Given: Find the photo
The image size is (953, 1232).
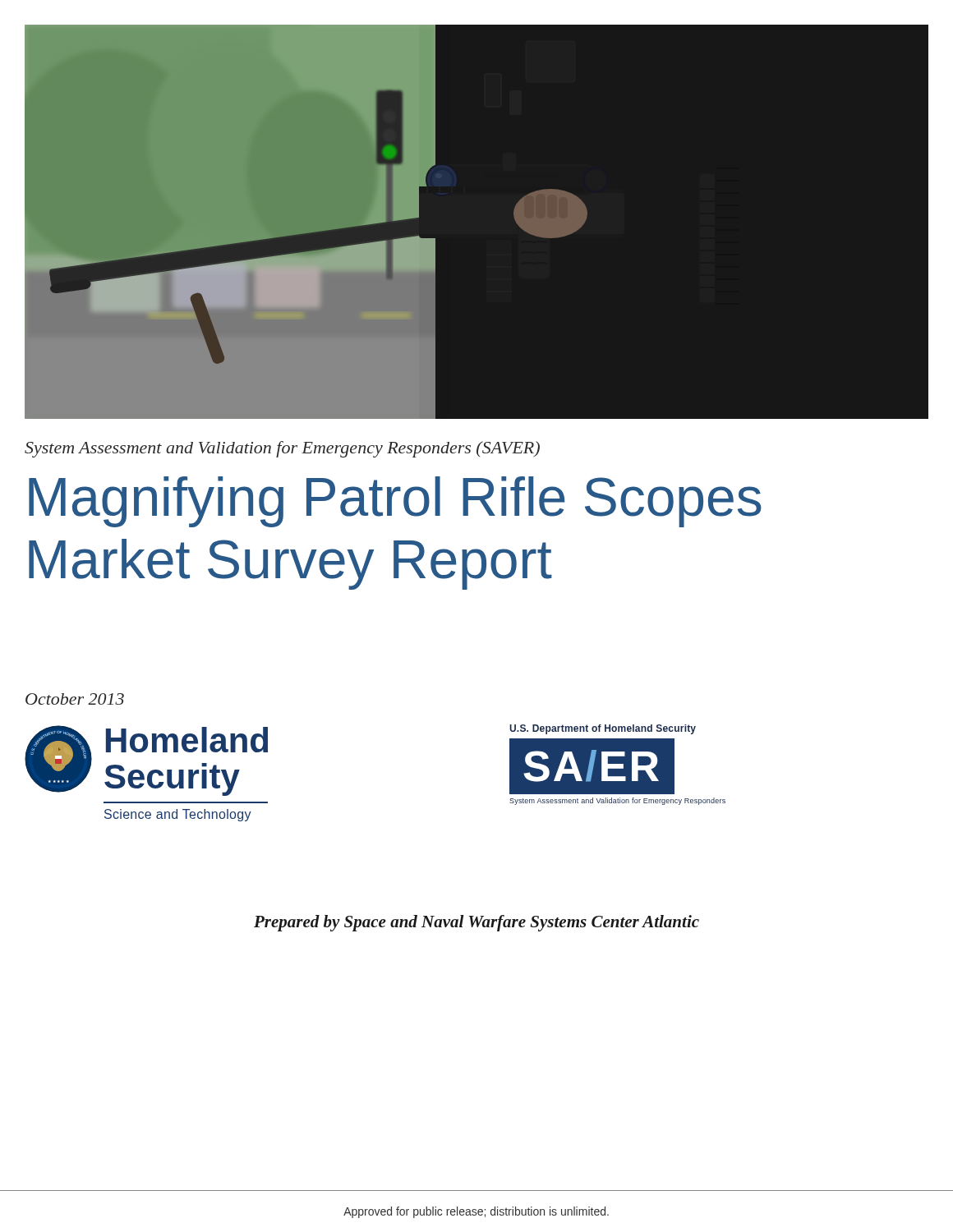Looking at the screenshot, I should point(476,222).
